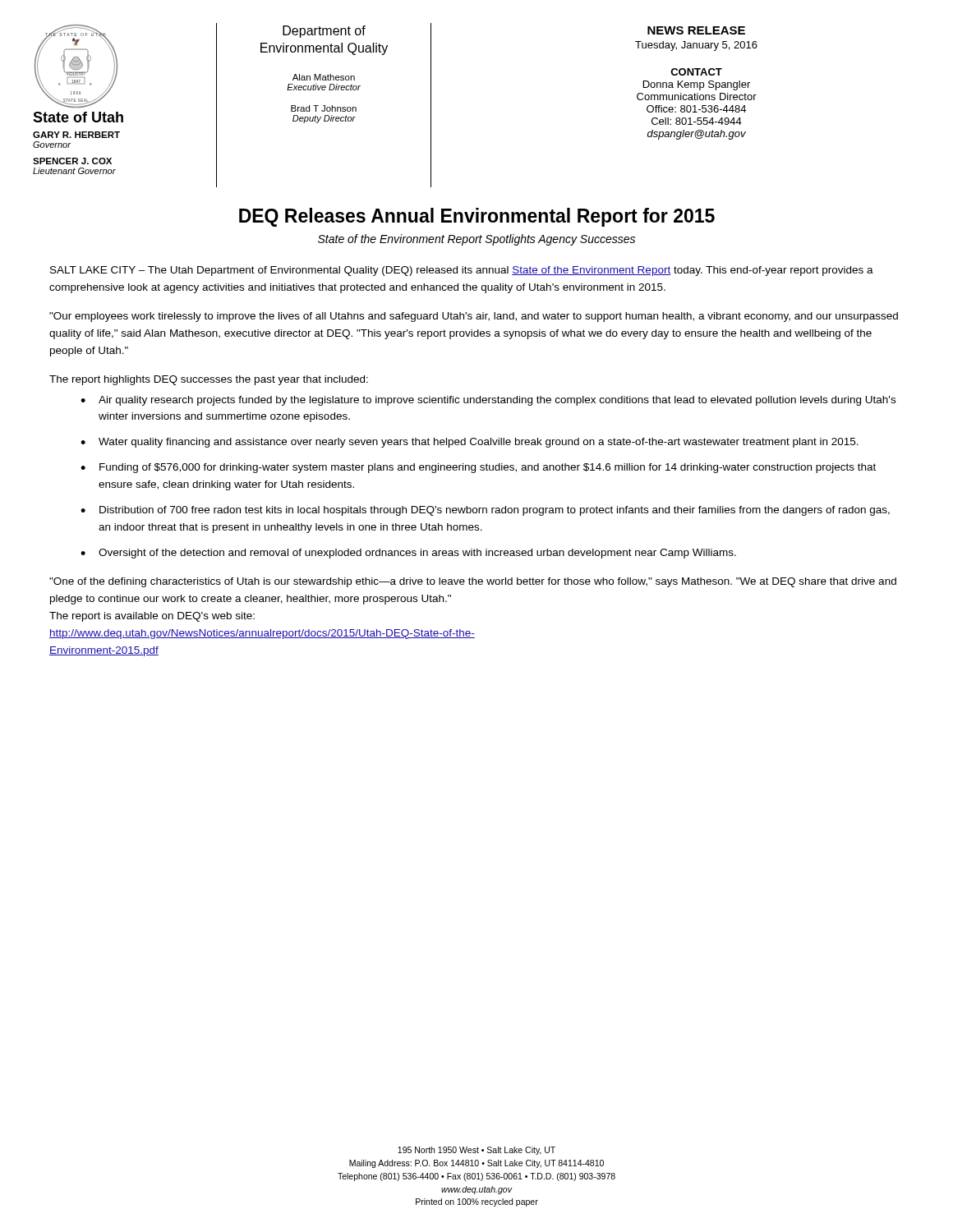Select the region starting "SALT LAKE CITY"
Viewport: 953px width, 1232px height.
point(476,279)
